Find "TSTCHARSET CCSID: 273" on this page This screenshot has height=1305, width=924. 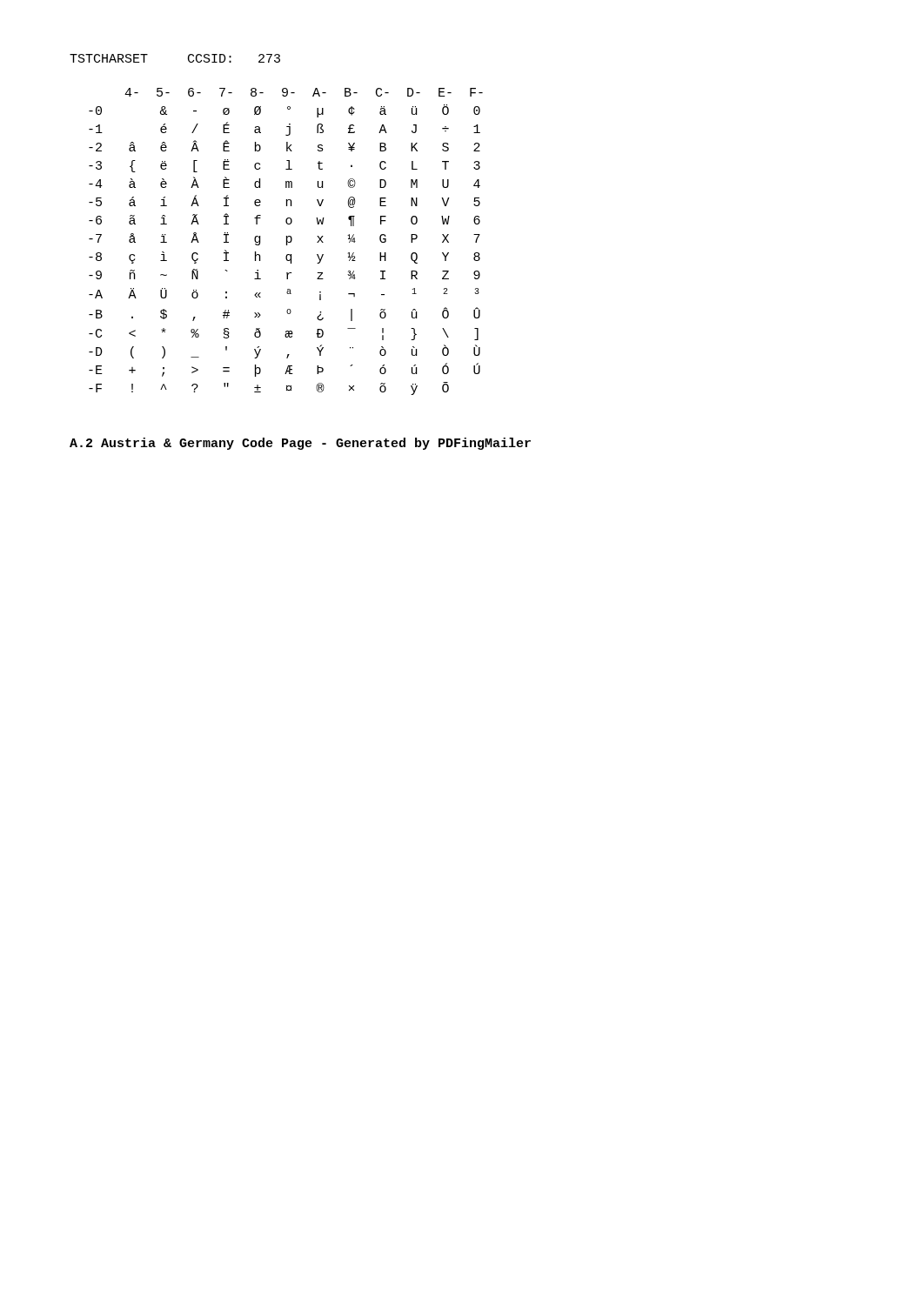click(105, 58)
